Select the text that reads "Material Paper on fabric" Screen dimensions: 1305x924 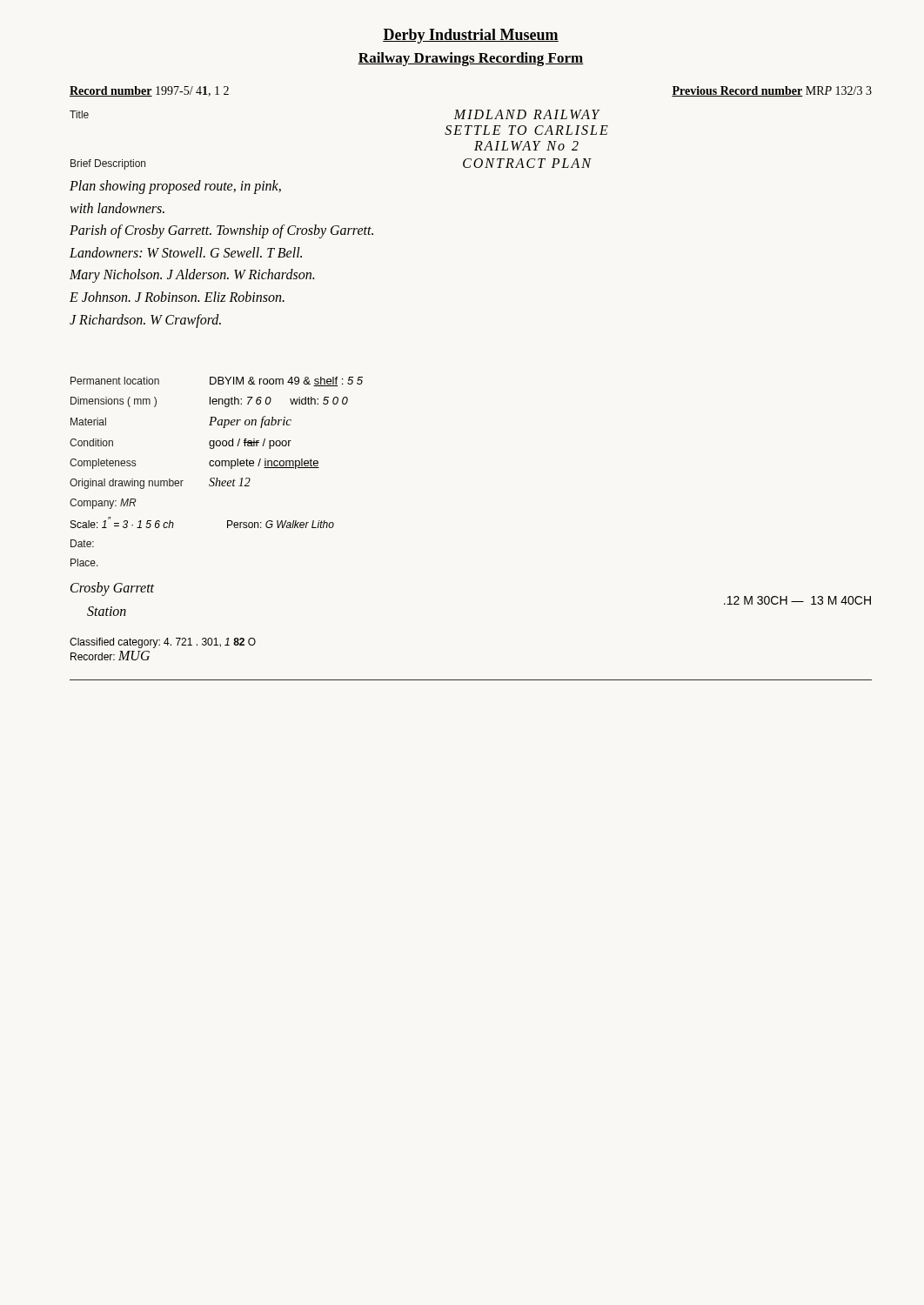tap(85, 422)
